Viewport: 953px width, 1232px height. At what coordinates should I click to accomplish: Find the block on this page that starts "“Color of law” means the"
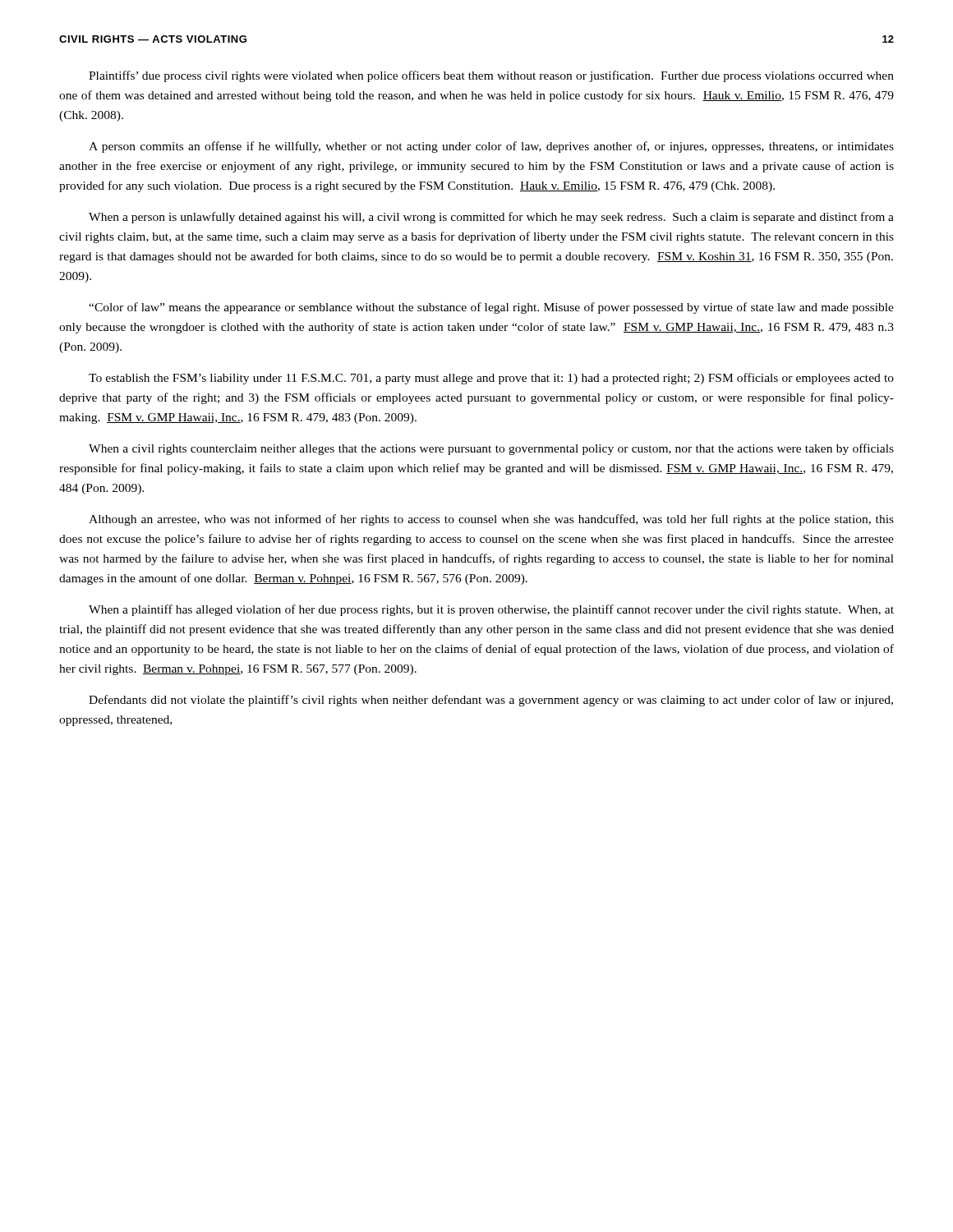click(476, 327)
